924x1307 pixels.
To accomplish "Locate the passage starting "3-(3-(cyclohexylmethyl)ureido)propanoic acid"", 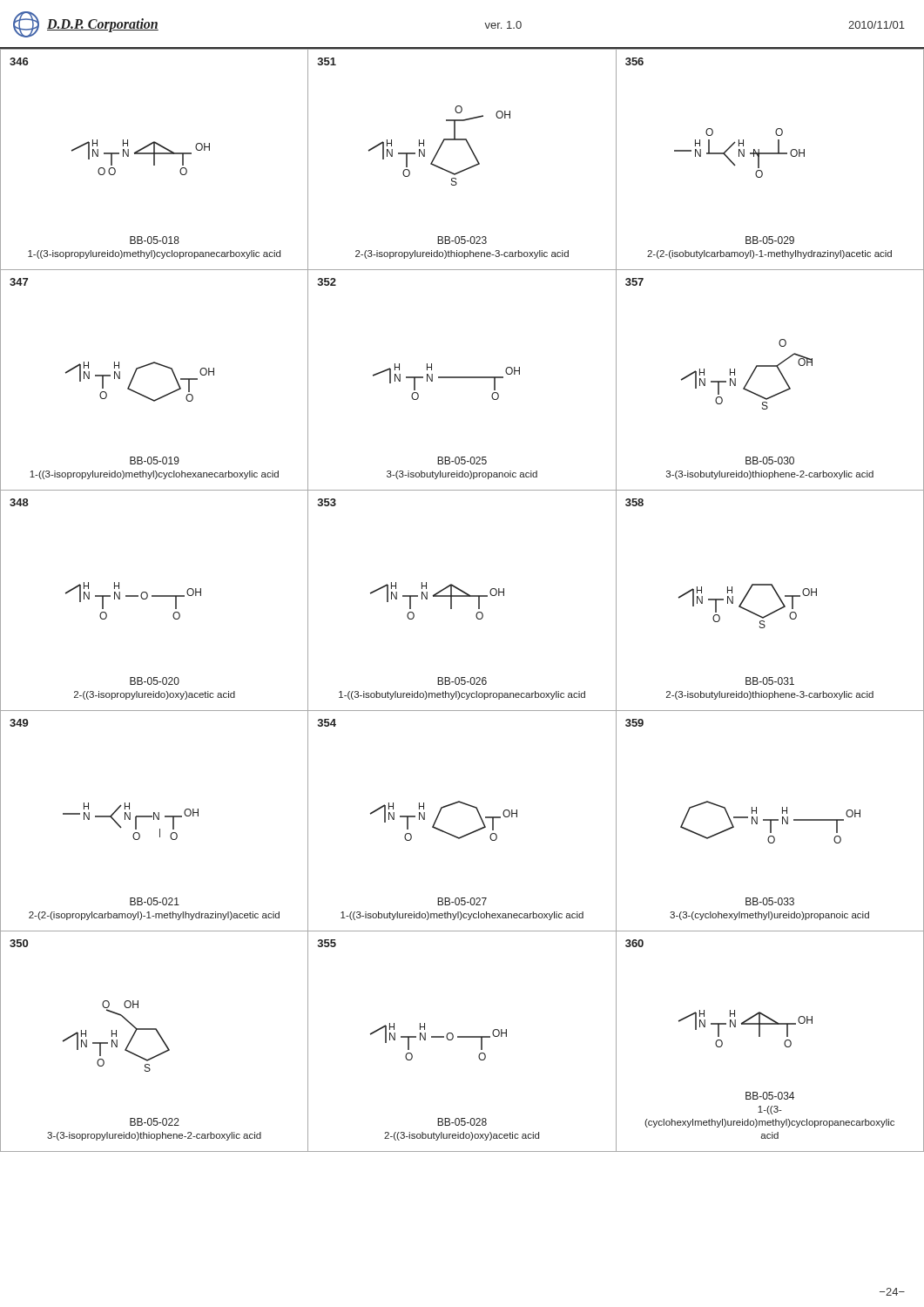I will click(x=770, y=915).
